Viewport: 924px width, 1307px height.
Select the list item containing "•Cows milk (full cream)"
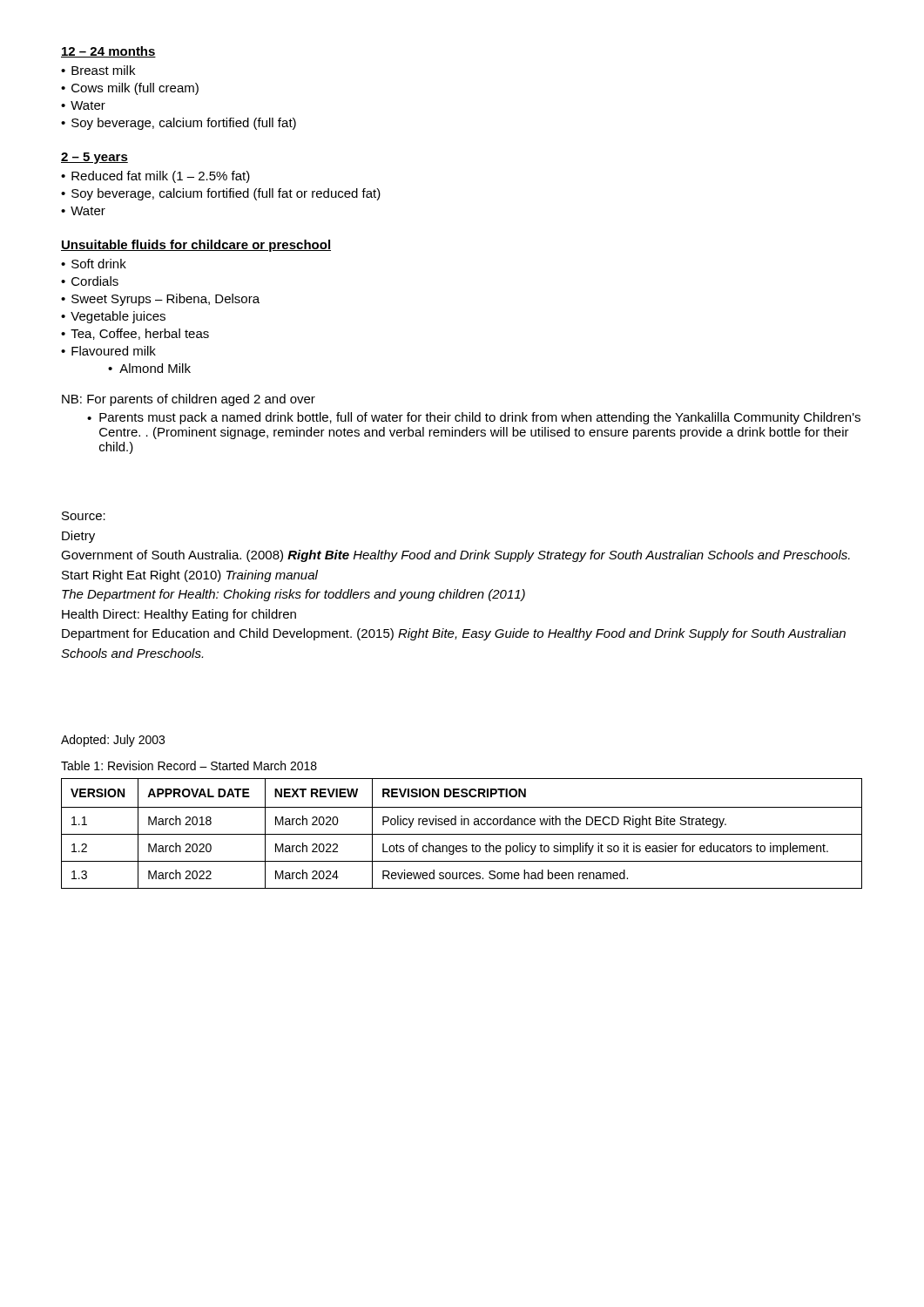pos(130,88)
